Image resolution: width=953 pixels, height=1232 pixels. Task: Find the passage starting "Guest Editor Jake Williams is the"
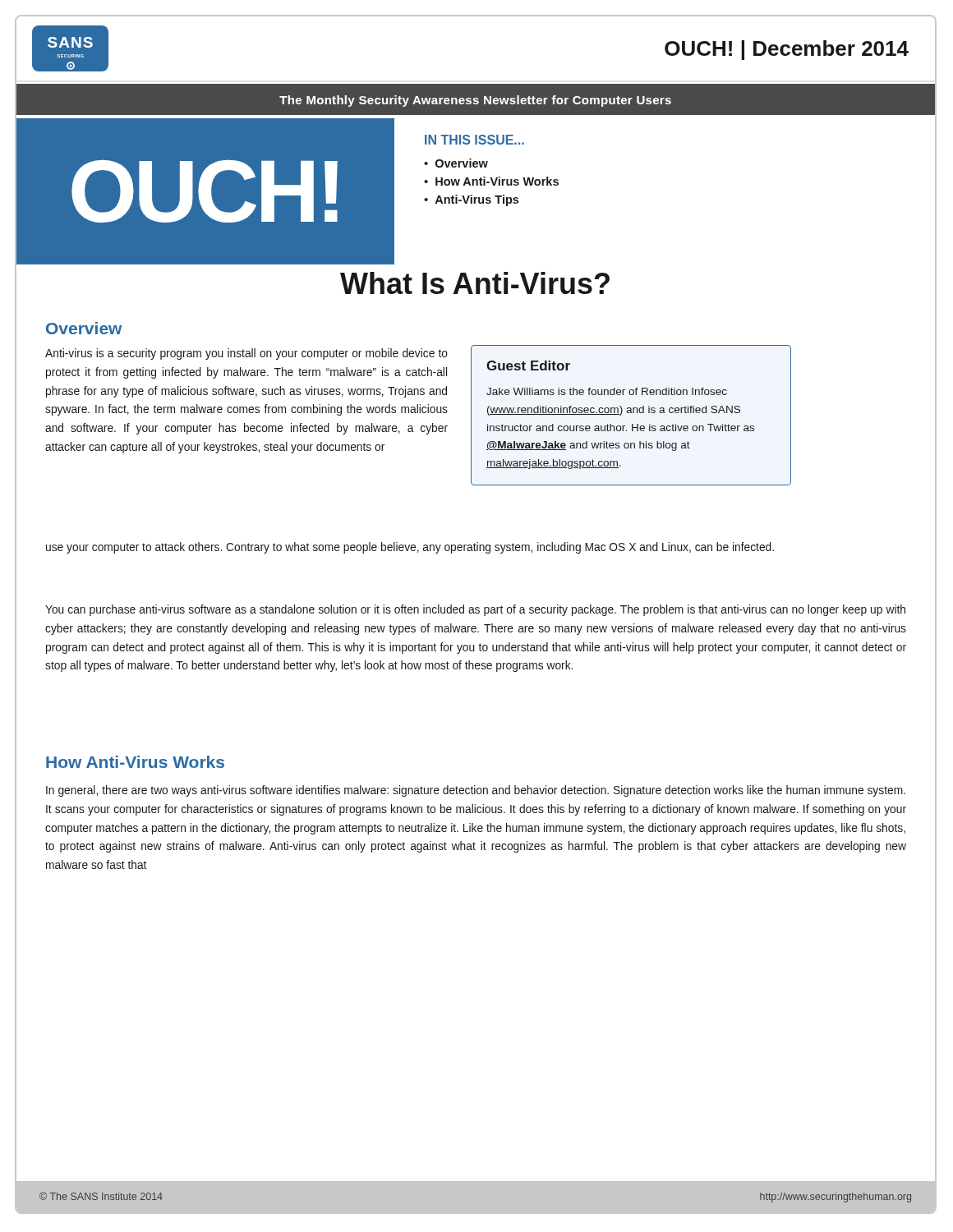point(631,415)
